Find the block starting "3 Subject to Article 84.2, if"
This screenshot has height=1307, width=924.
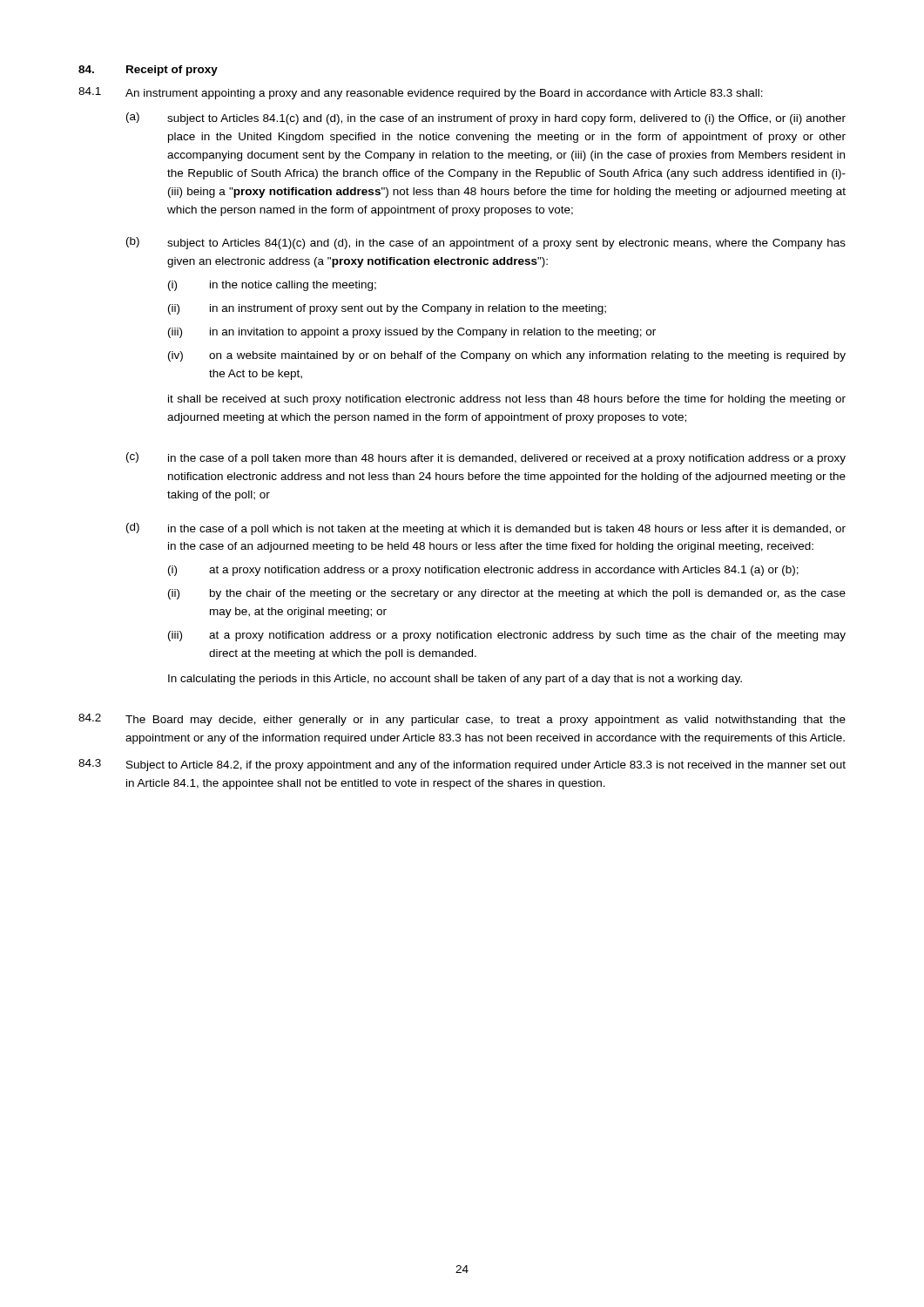462,774
